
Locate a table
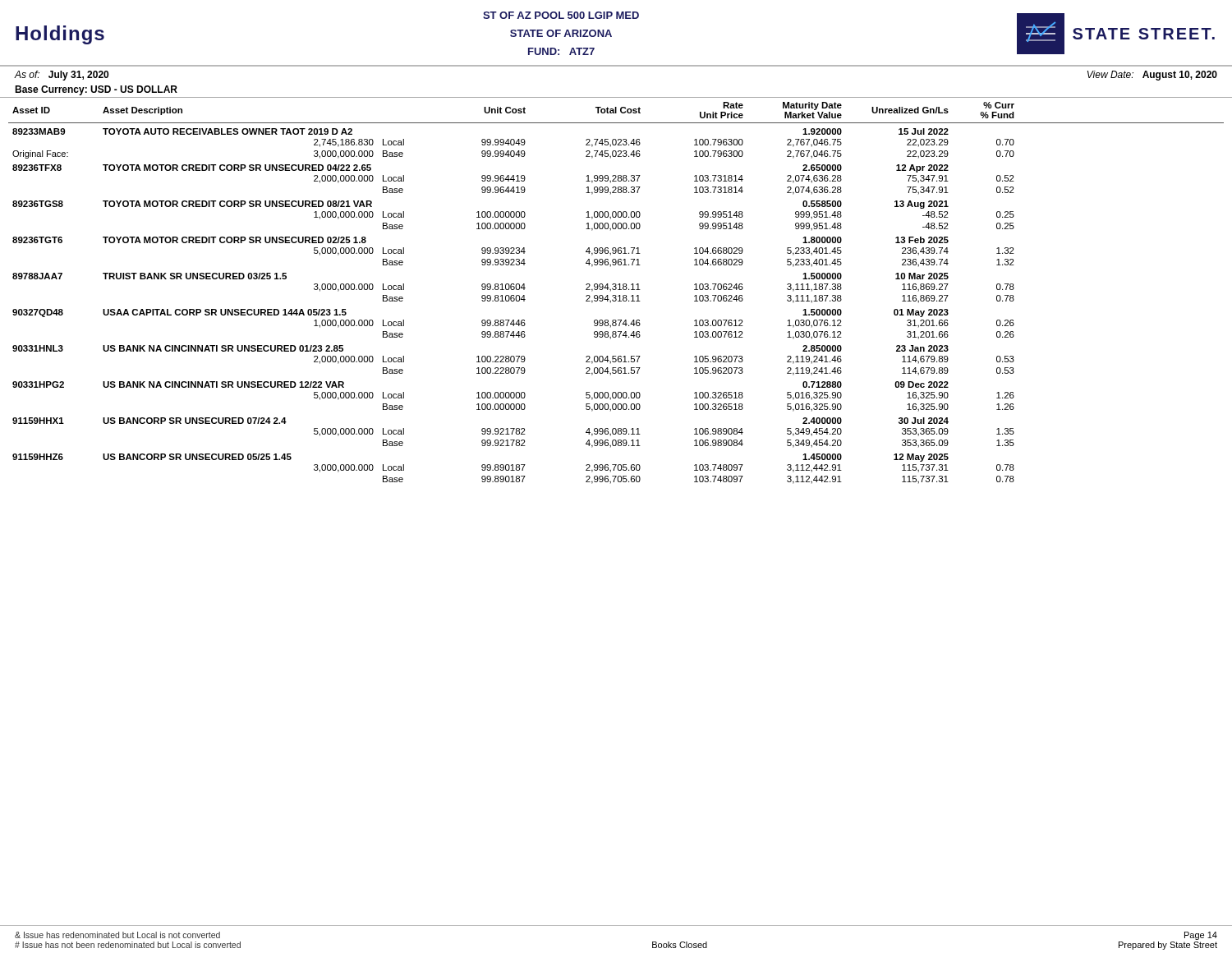tap(616, 291)
